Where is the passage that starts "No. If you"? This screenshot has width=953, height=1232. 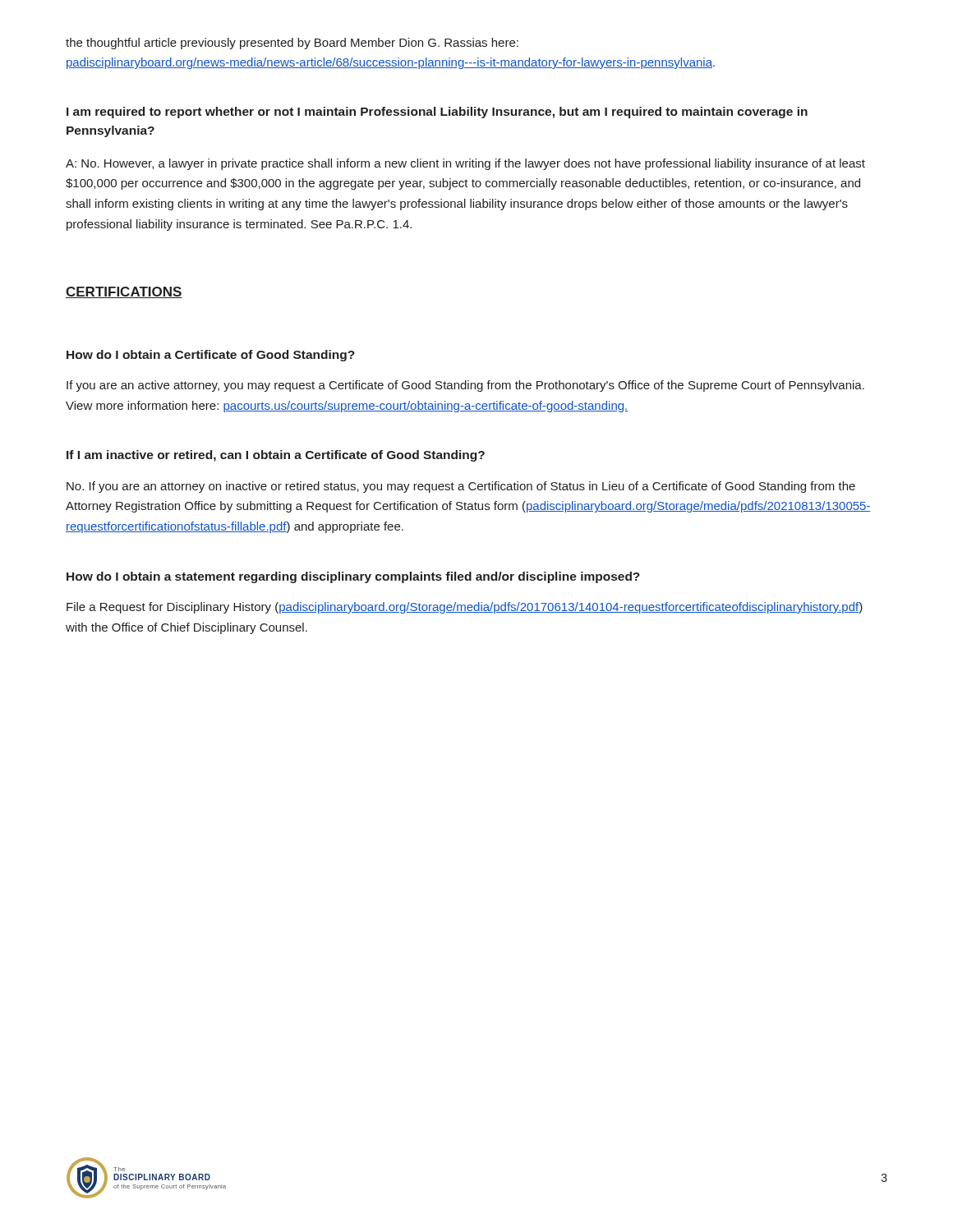tap(468, 506)
